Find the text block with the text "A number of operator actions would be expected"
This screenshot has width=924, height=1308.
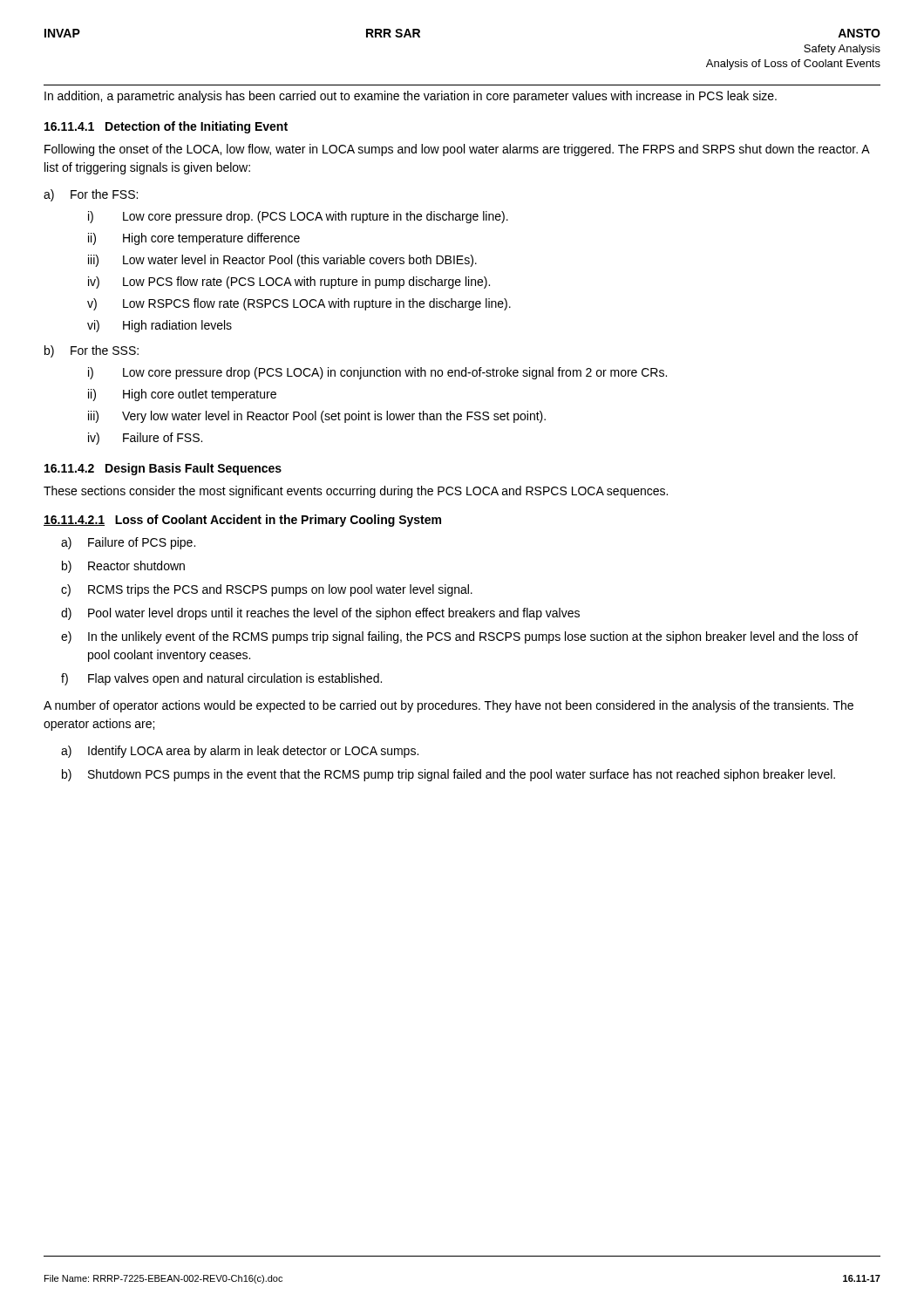(449, 715)
